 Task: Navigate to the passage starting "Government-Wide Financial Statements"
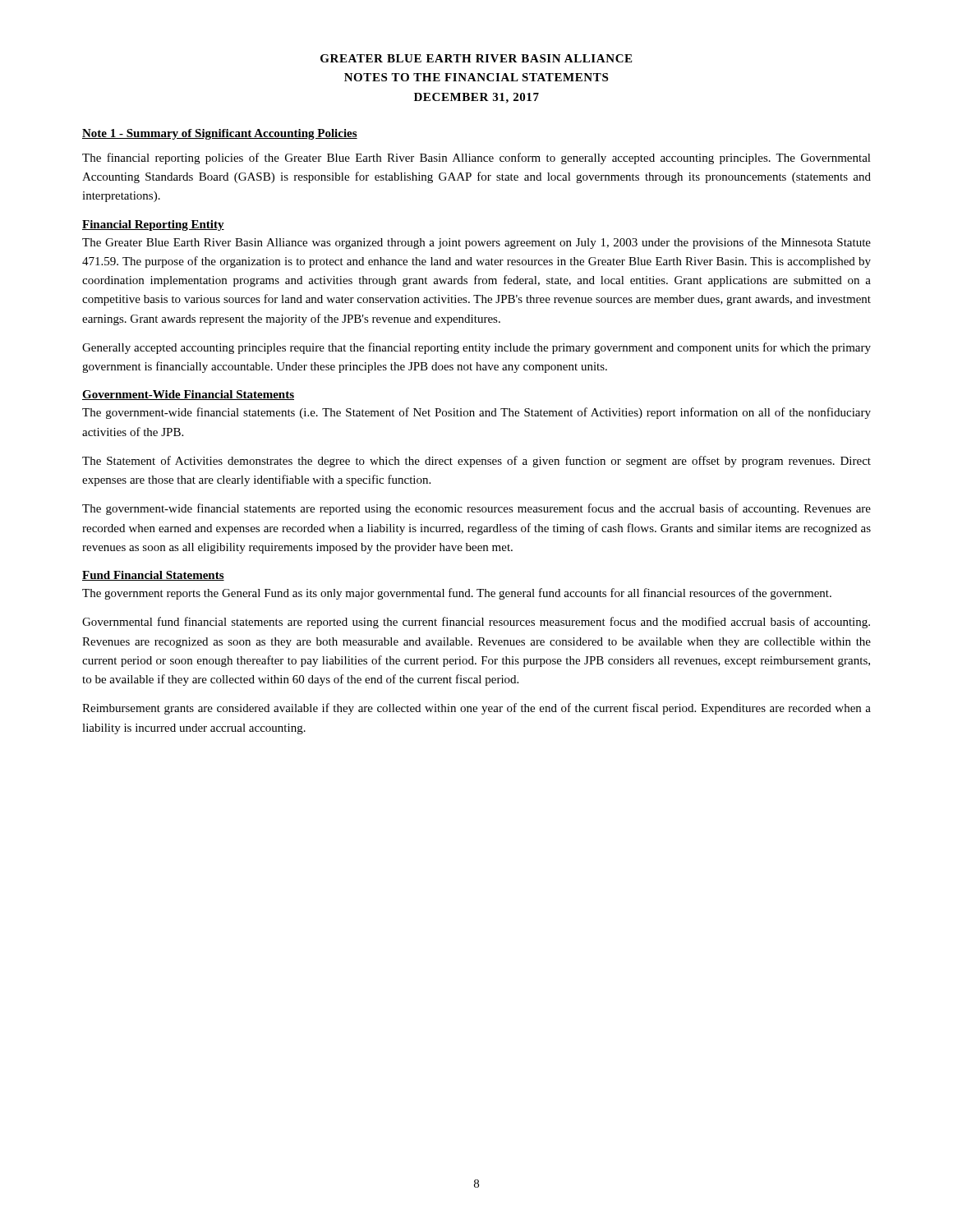tap(188, 395)
